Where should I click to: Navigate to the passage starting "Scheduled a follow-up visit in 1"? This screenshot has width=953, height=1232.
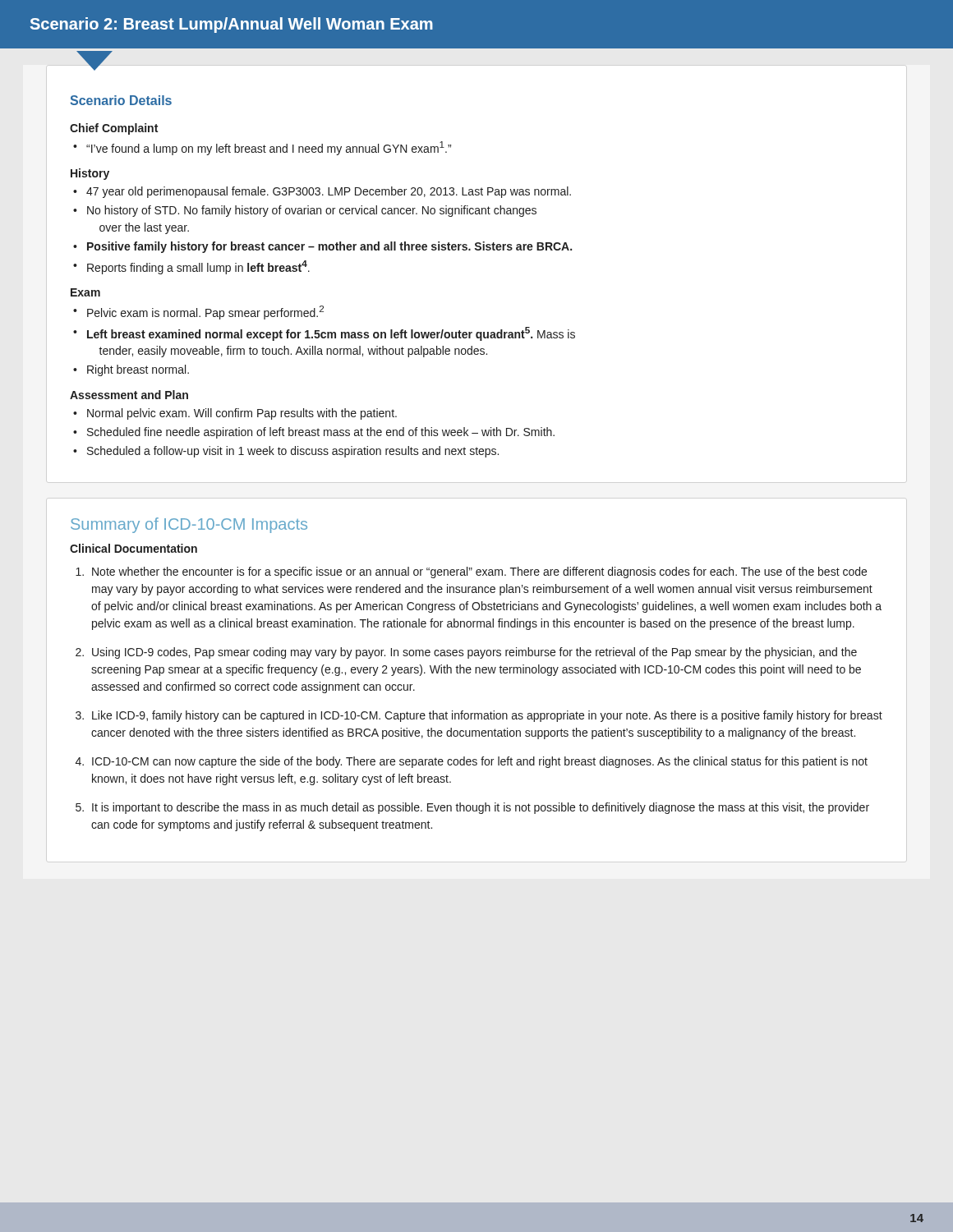coord(293,451)
